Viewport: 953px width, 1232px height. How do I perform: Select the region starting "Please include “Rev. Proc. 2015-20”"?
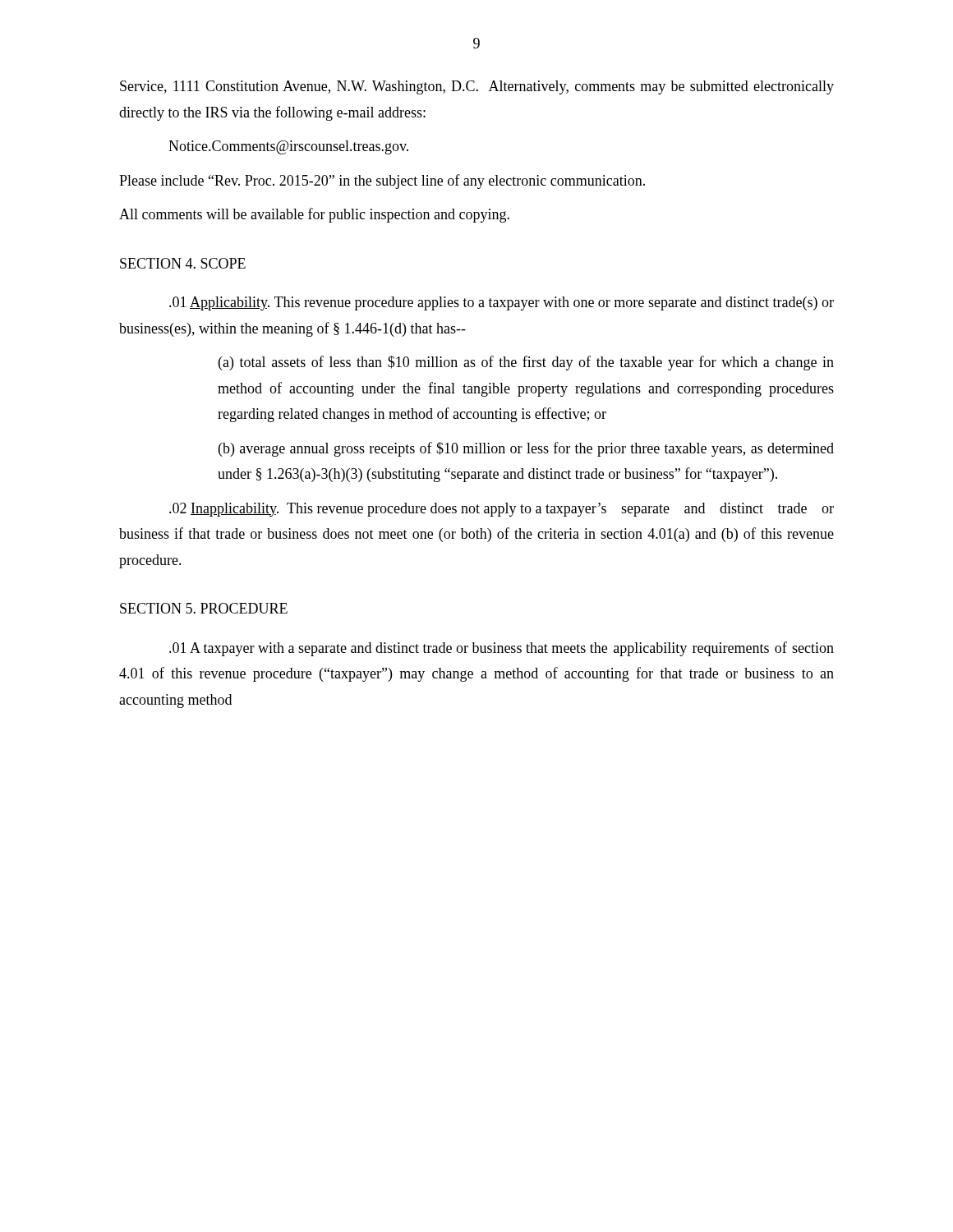(382, 180)
